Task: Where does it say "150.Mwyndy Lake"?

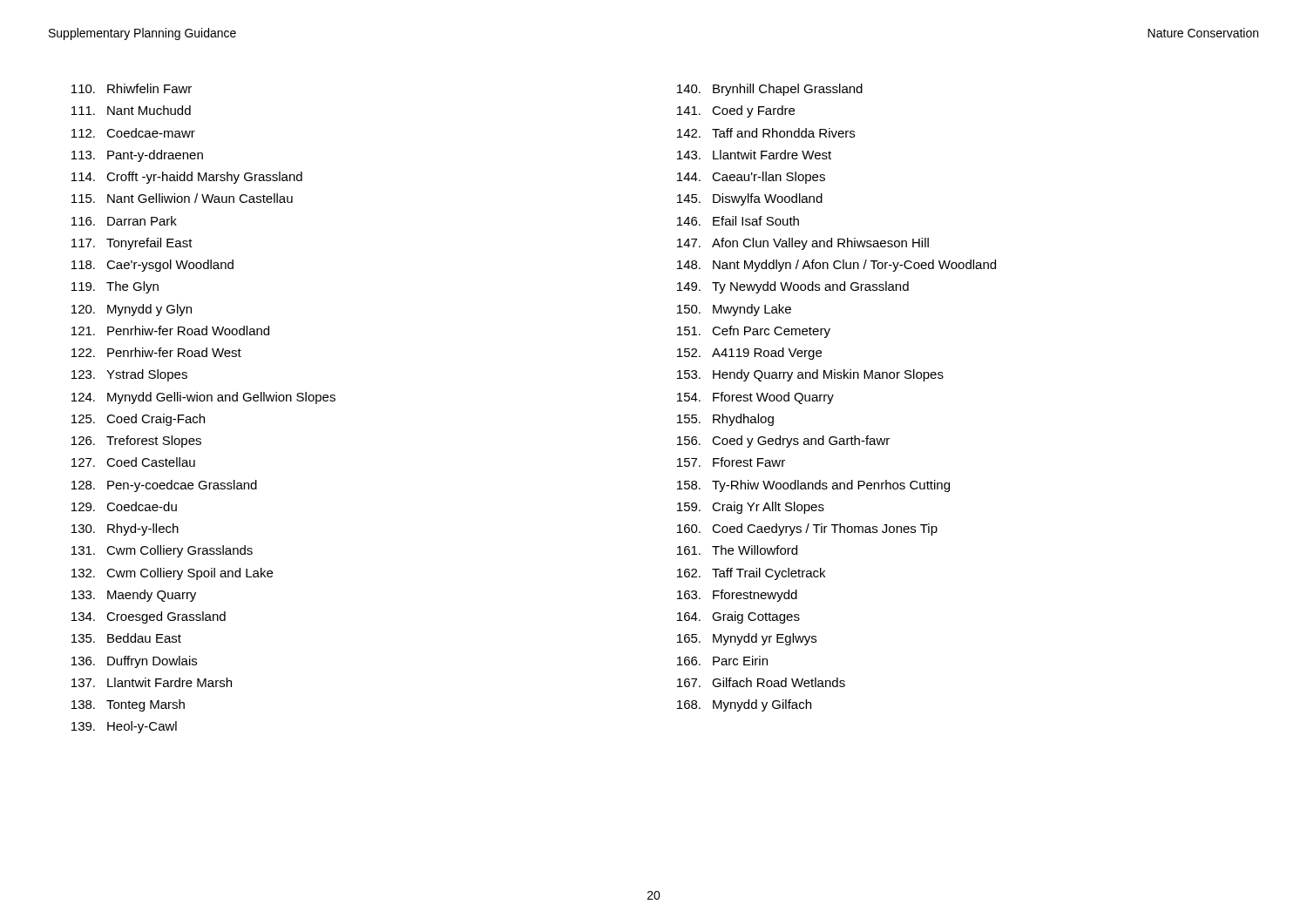Action: pyautogui.click(x=734, y=310)
